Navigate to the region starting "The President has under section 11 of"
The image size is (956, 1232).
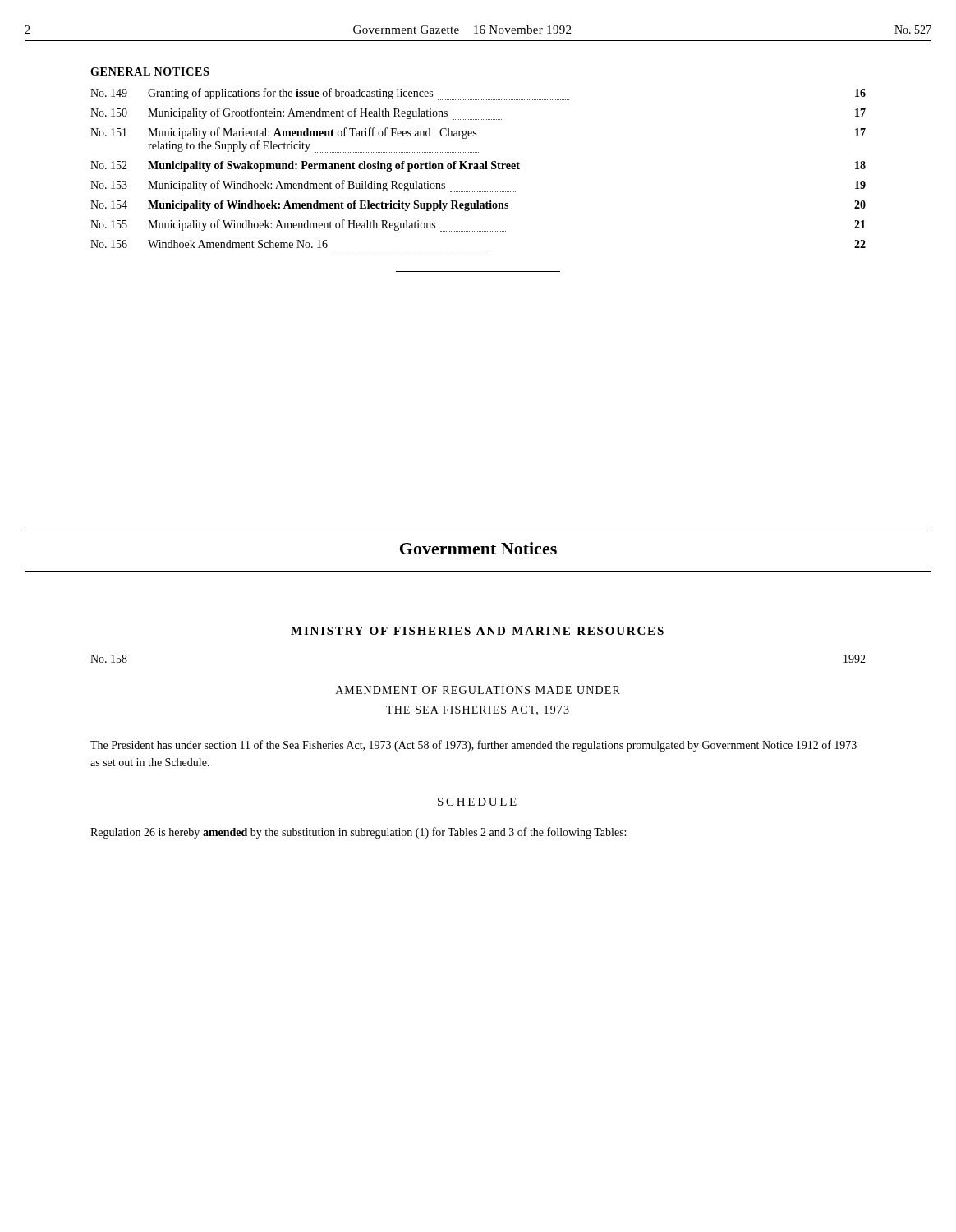tap(474, 754)
